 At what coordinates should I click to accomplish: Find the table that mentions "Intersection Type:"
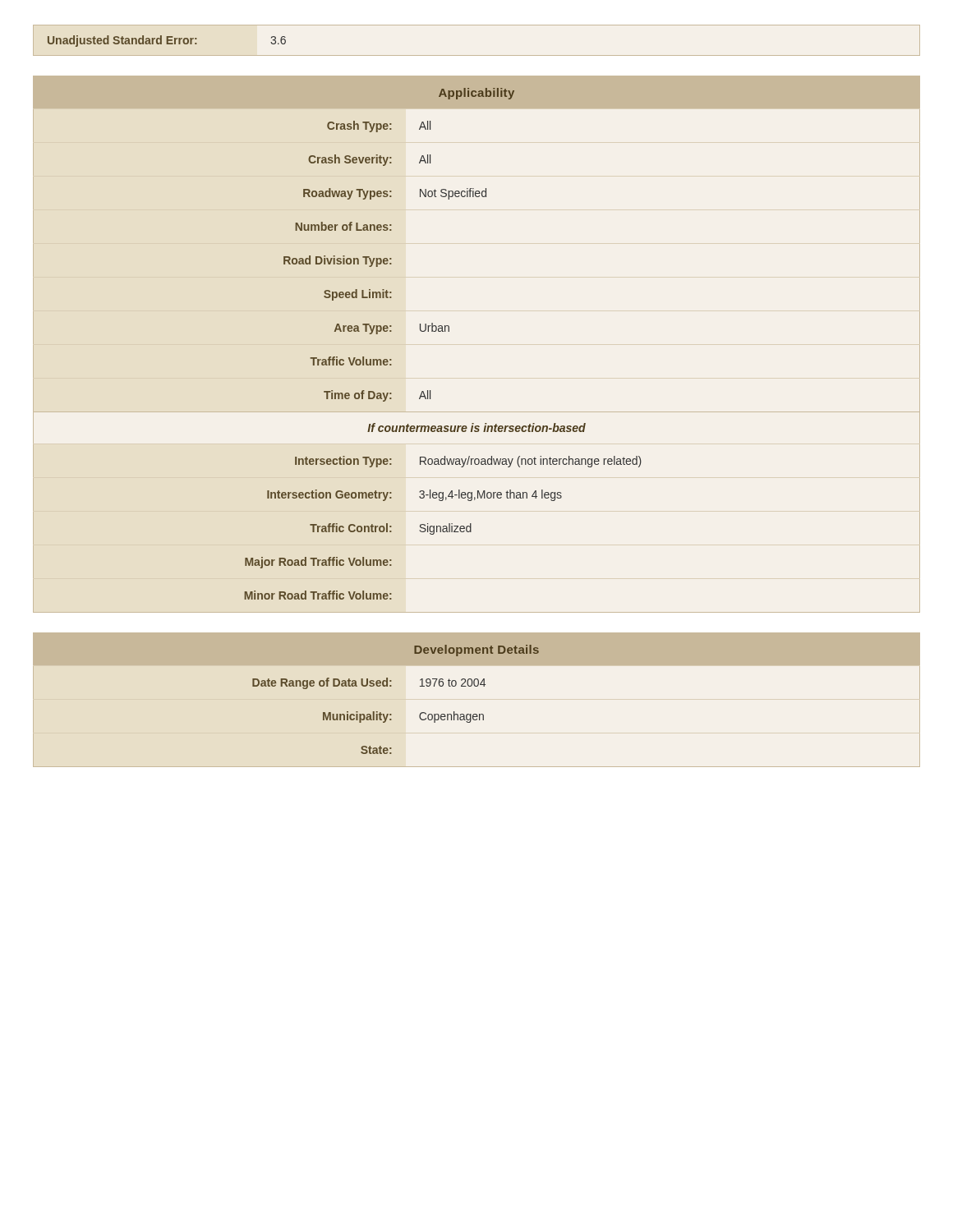(476, 344)
